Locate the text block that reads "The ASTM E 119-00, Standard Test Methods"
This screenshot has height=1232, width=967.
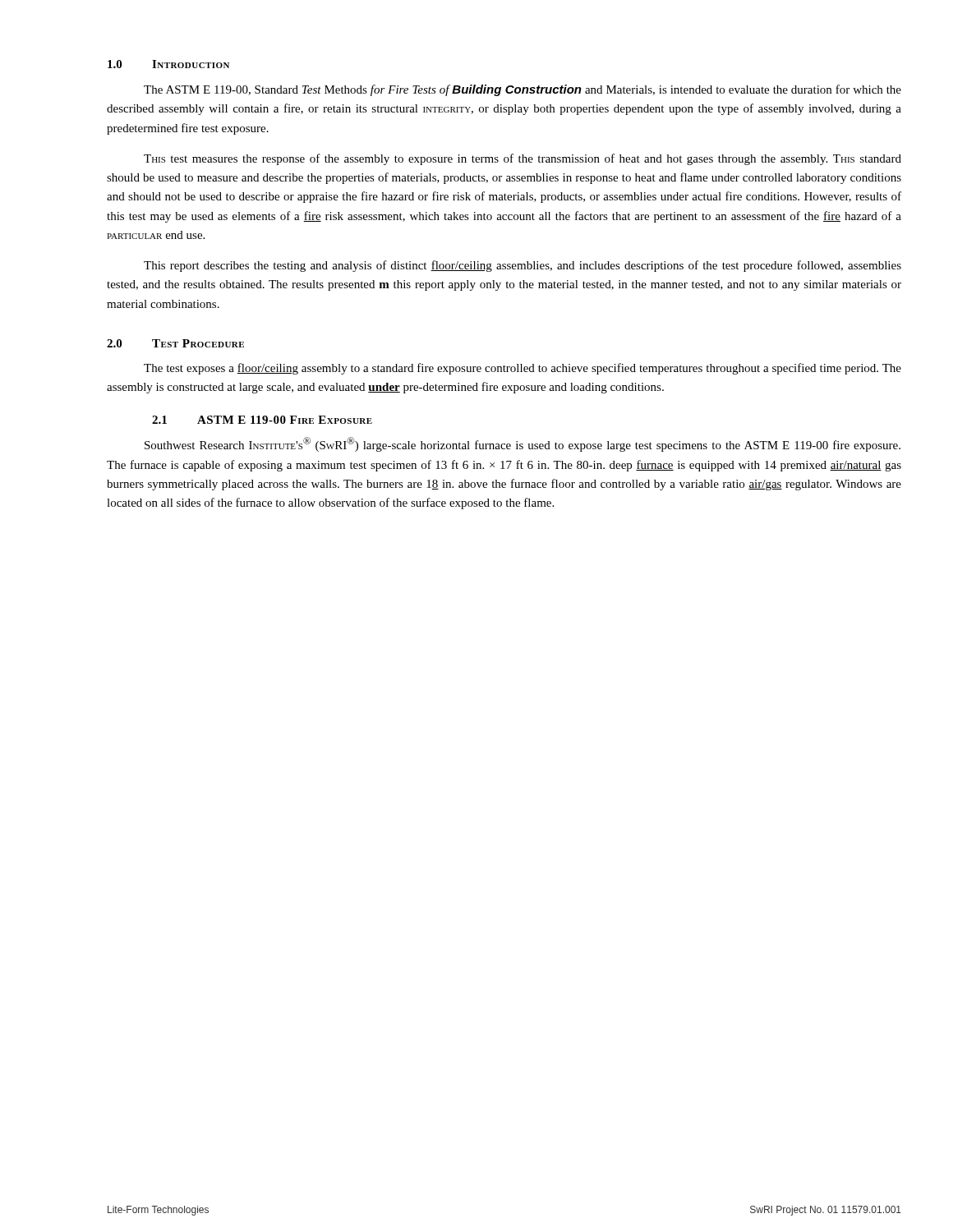click(x=504, y=108)
